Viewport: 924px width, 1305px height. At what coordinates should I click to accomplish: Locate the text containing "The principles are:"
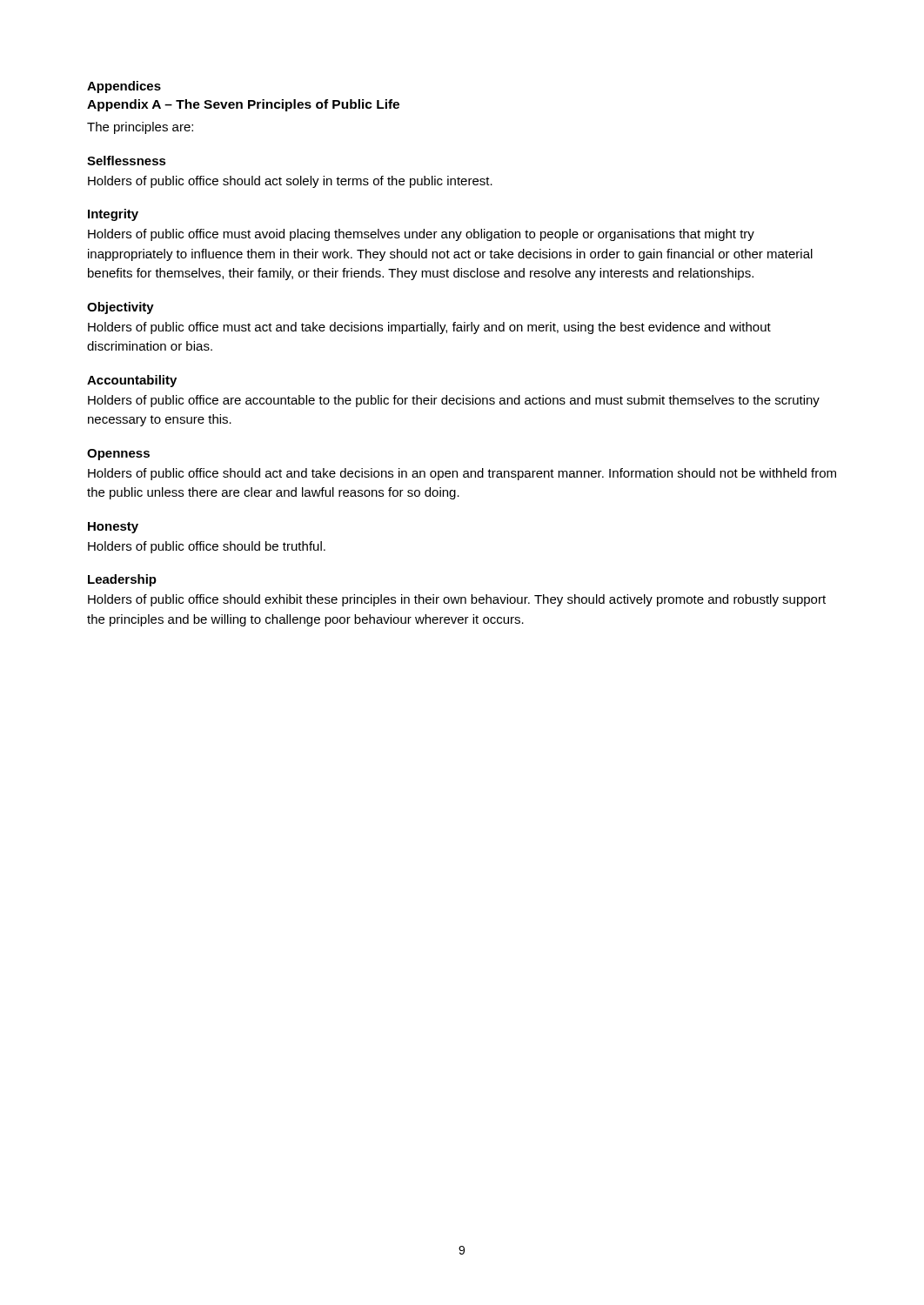tap(141, 127)
